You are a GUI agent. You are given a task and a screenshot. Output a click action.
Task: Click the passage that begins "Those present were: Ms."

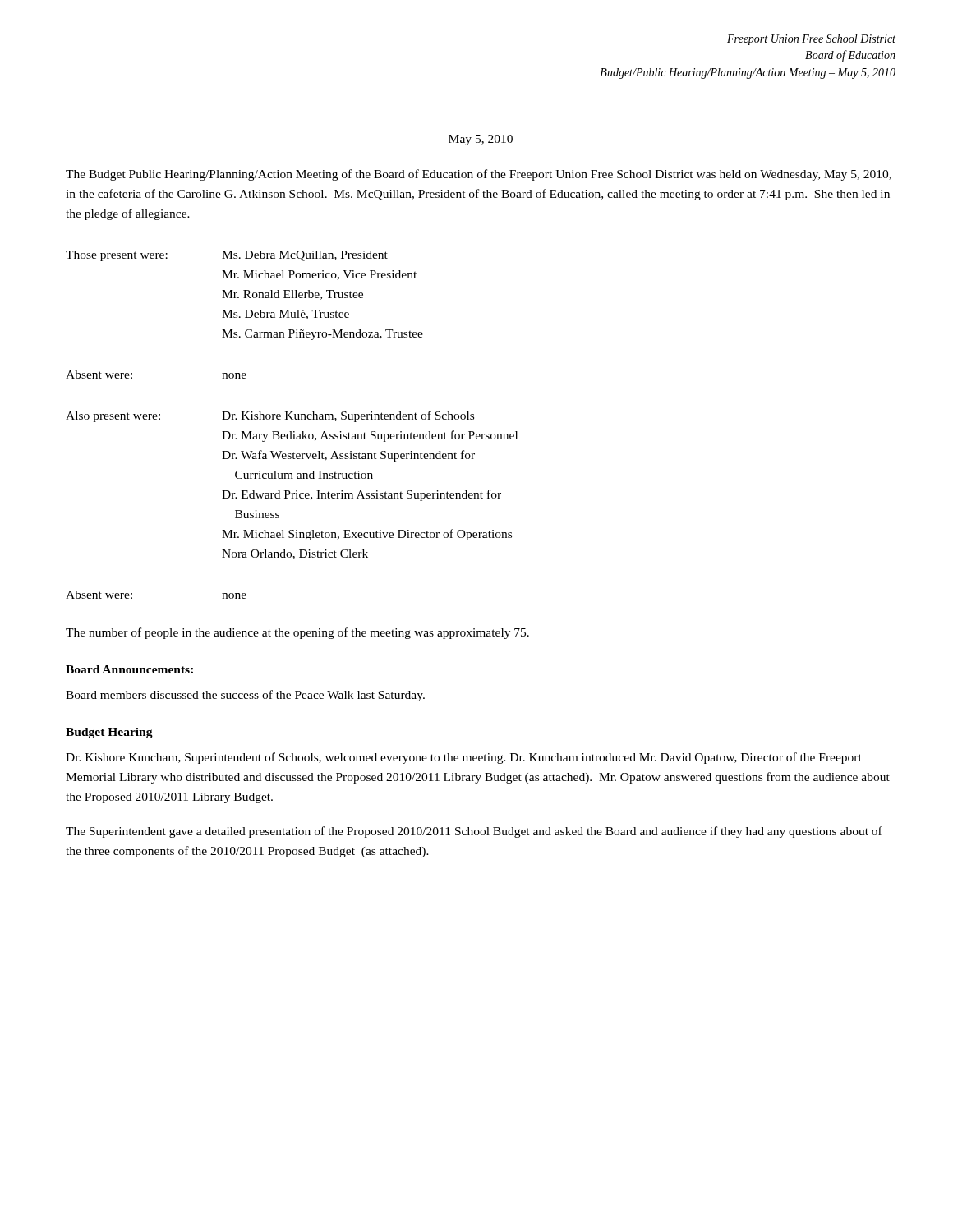[x=227, y=256]
